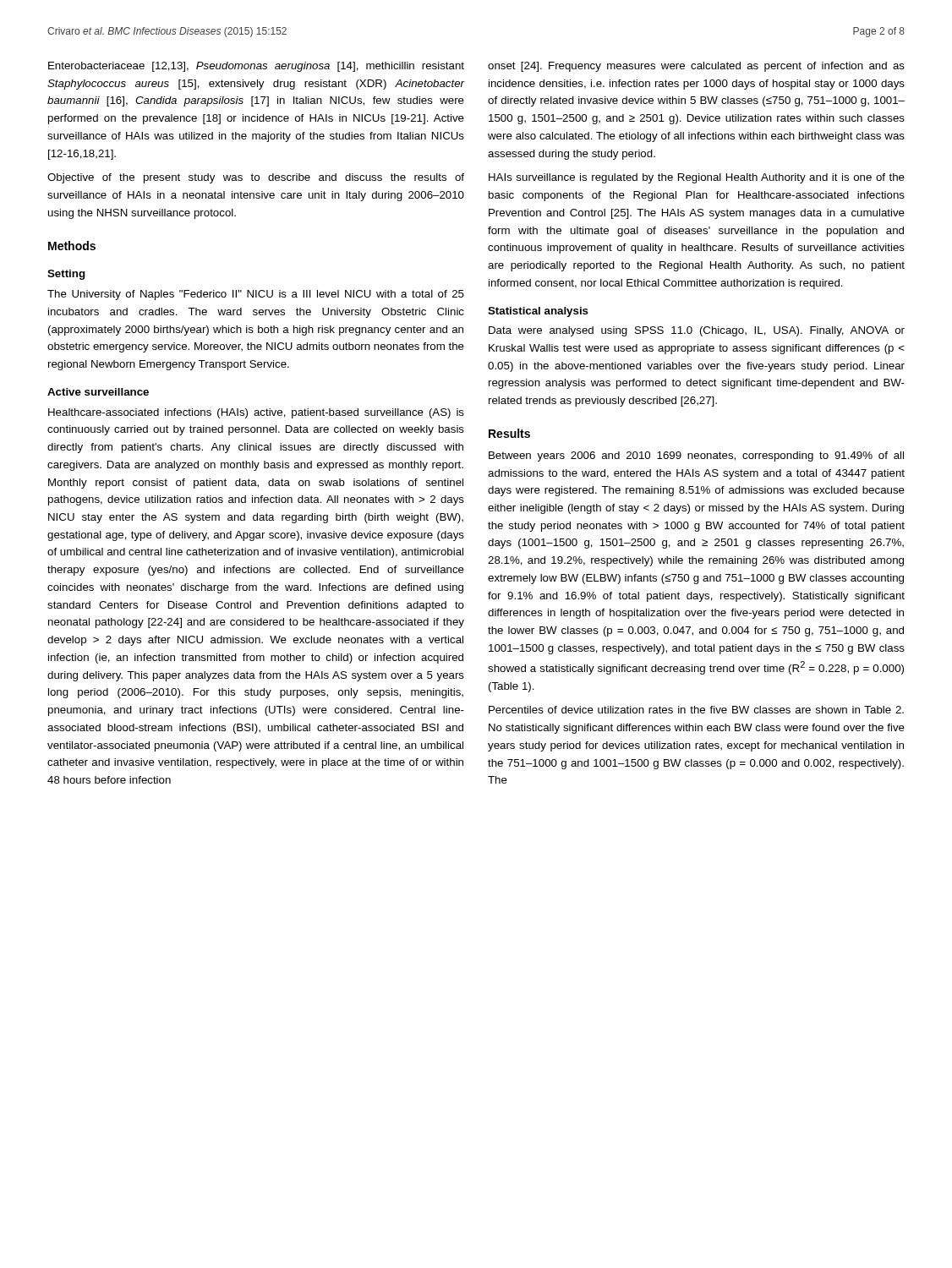Find the block on this page that starts "HAIs surveillance is regulated by the"
952x1268 pixels.
coord(696,231)
